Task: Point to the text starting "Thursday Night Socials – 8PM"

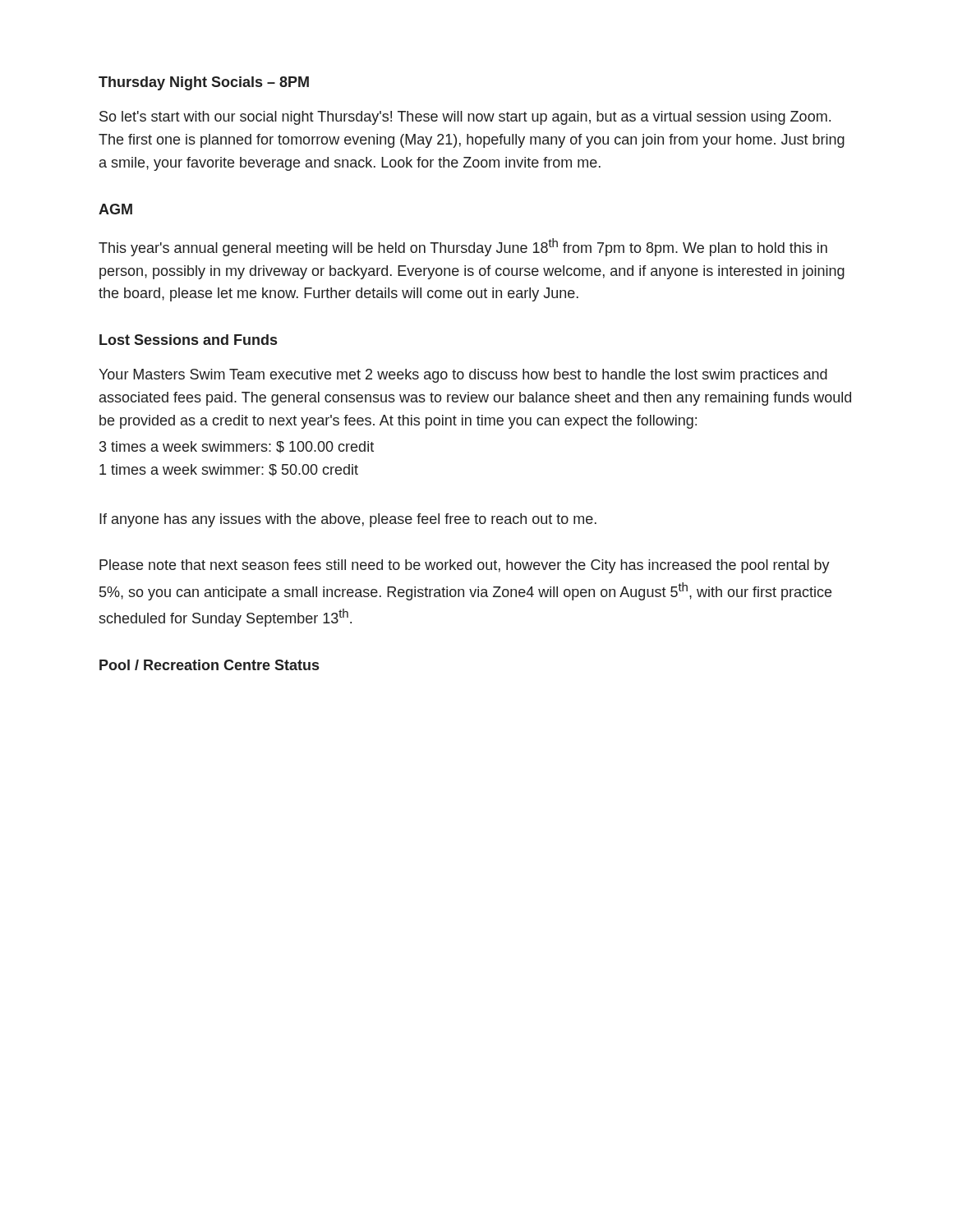Action: tap(204, 82)
